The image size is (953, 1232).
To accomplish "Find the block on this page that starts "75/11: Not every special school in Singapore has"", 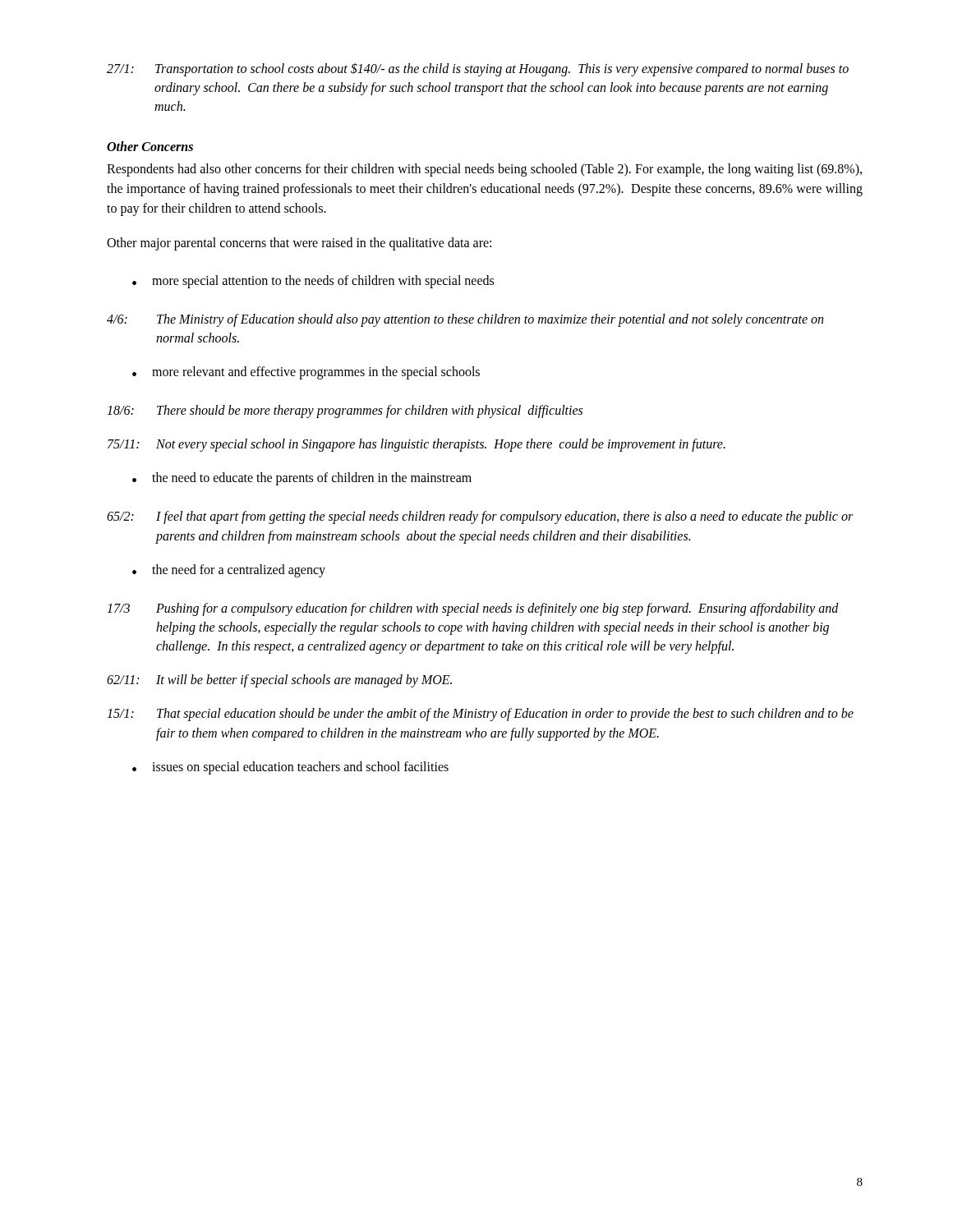I will coord(485,444).
